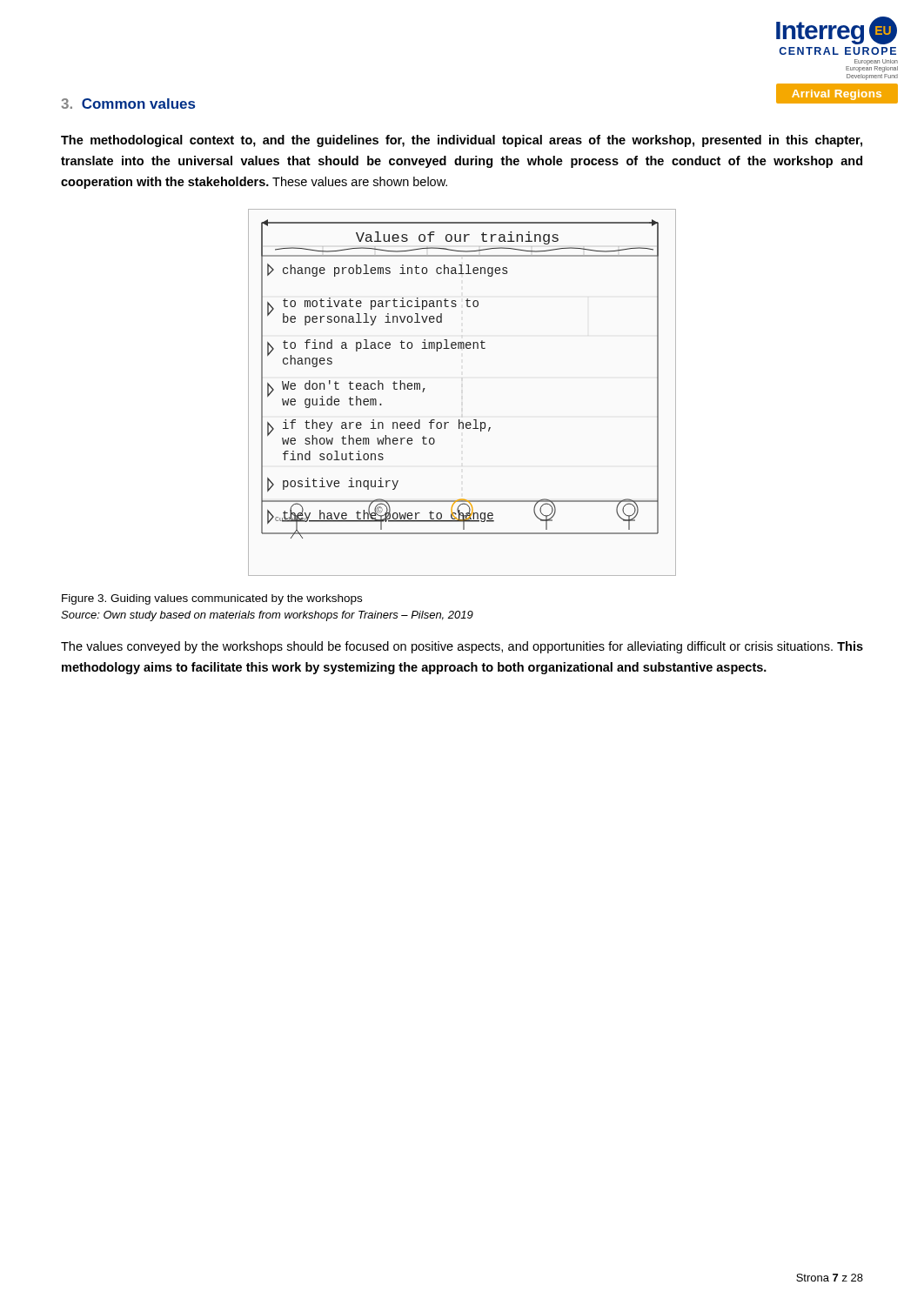
Task: Locate the logo
Action: (794, 60)
